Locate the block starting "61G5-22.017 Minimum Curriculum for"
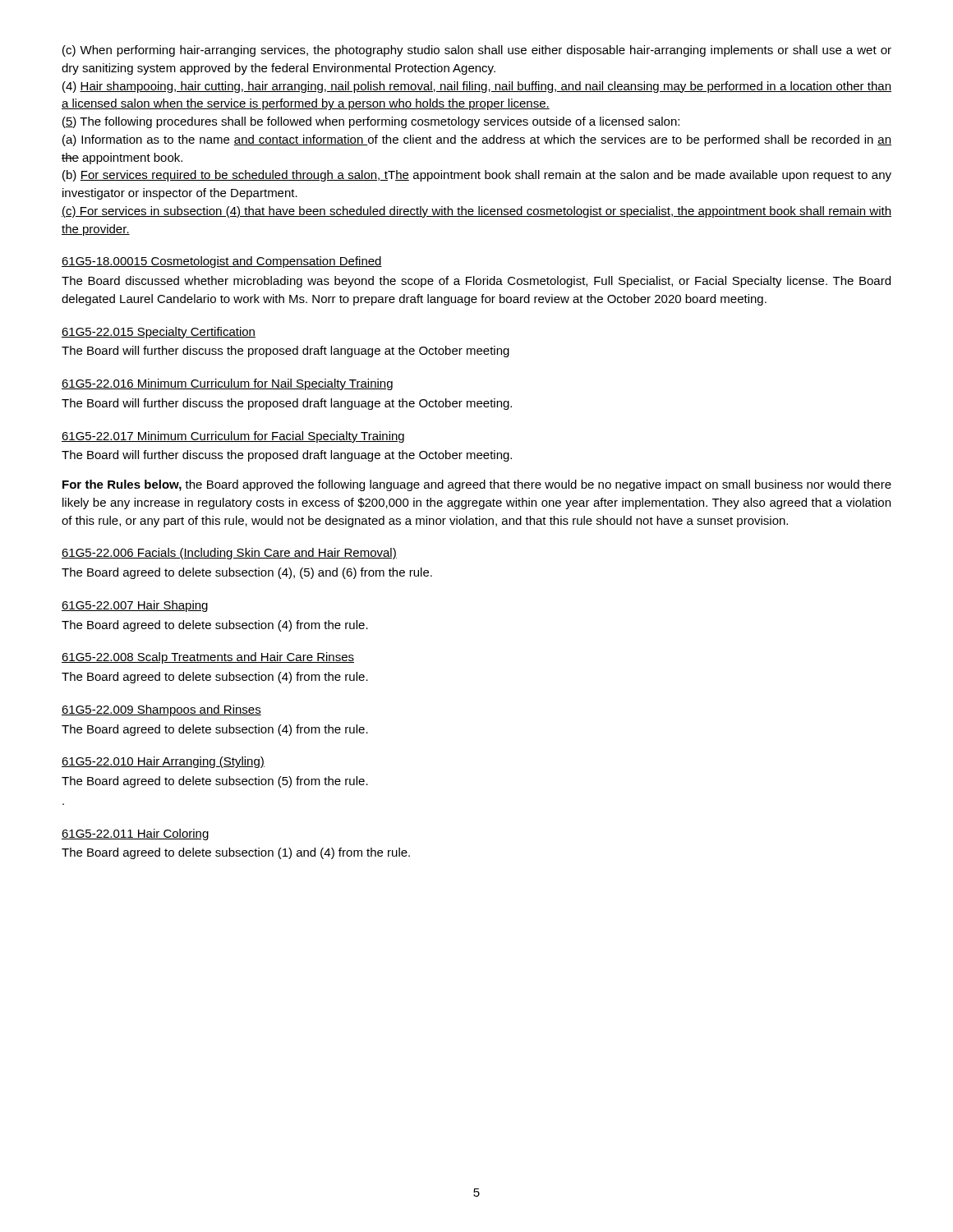The width and height of the screenshot is (953, 1232). 233,435
